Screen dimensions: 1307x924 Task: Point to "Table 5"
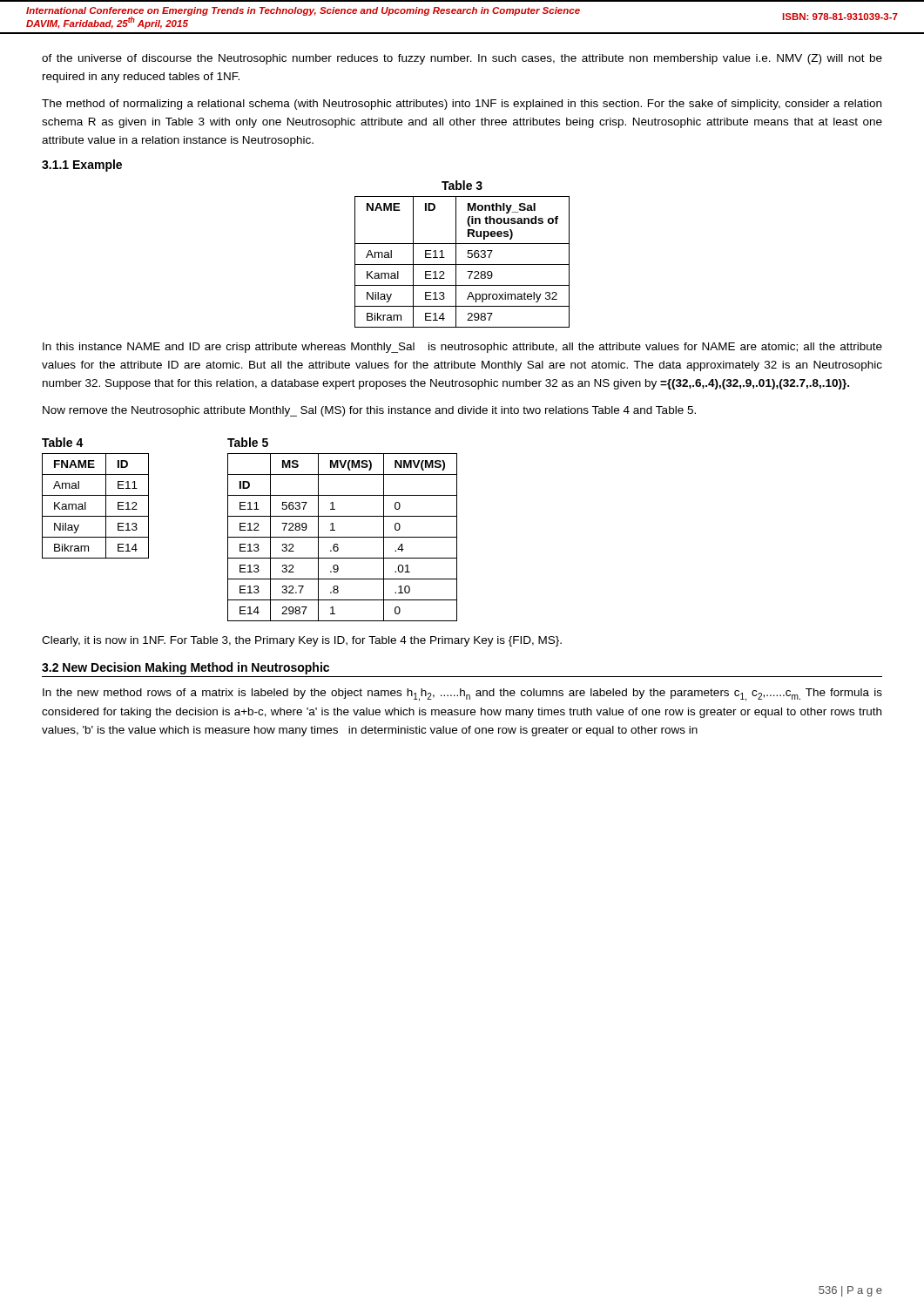[248, 443]
